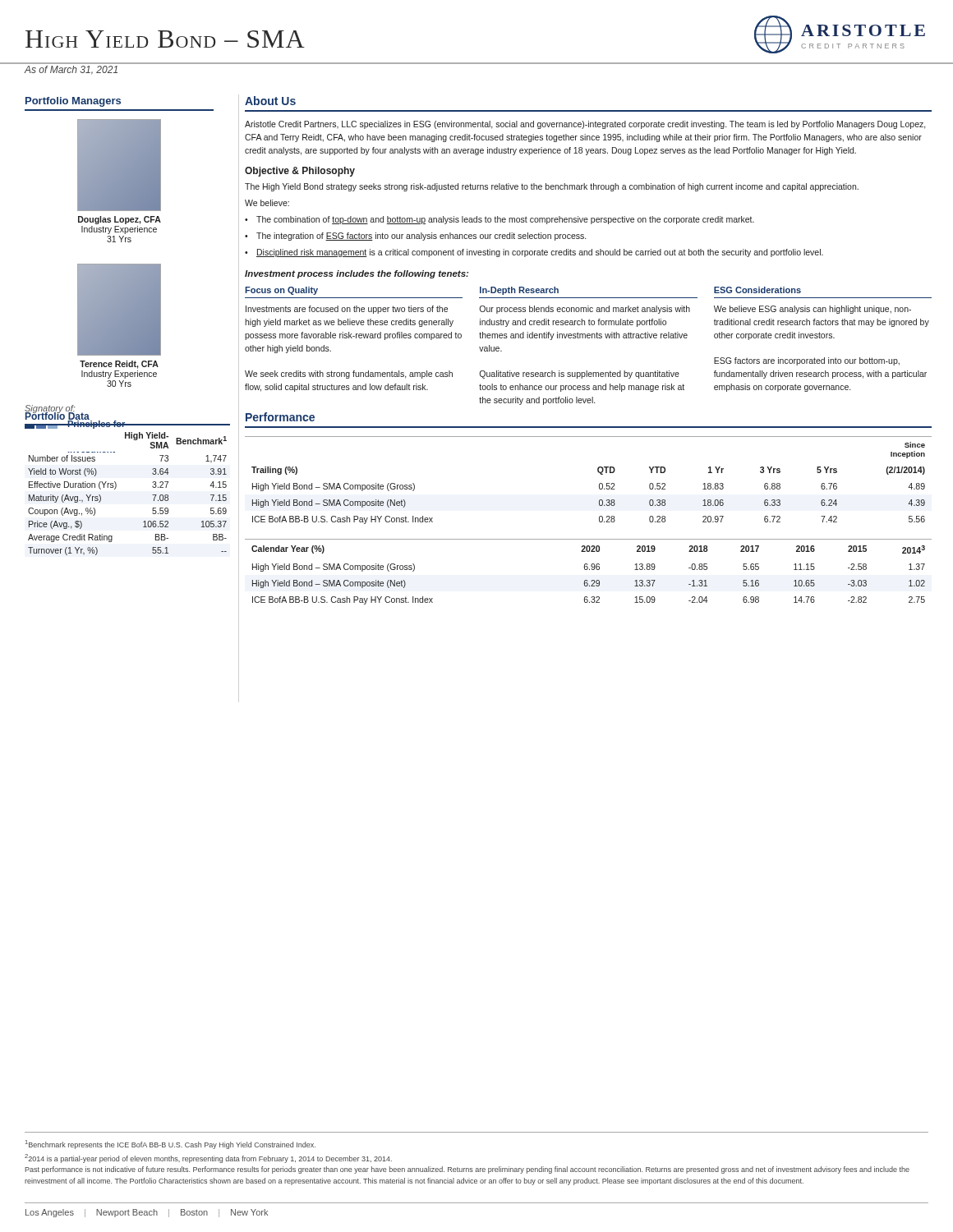Select the region starting "In-Depth Research"
Screen dimensions: 1232x953
click(x=519, y=290)
